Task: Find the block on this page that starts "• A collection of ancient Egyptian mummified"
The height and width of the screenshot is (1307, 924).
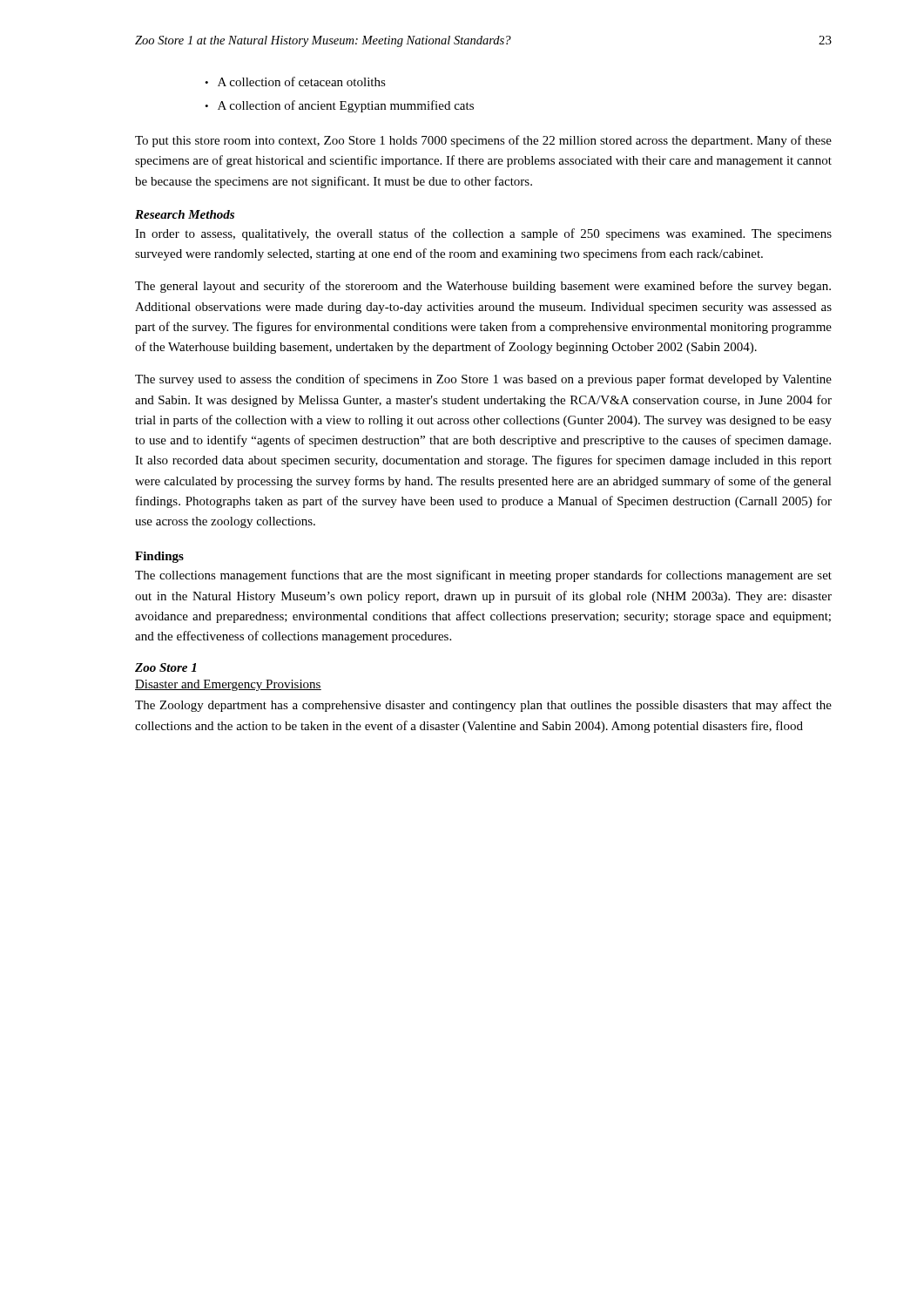Action: 339,105
